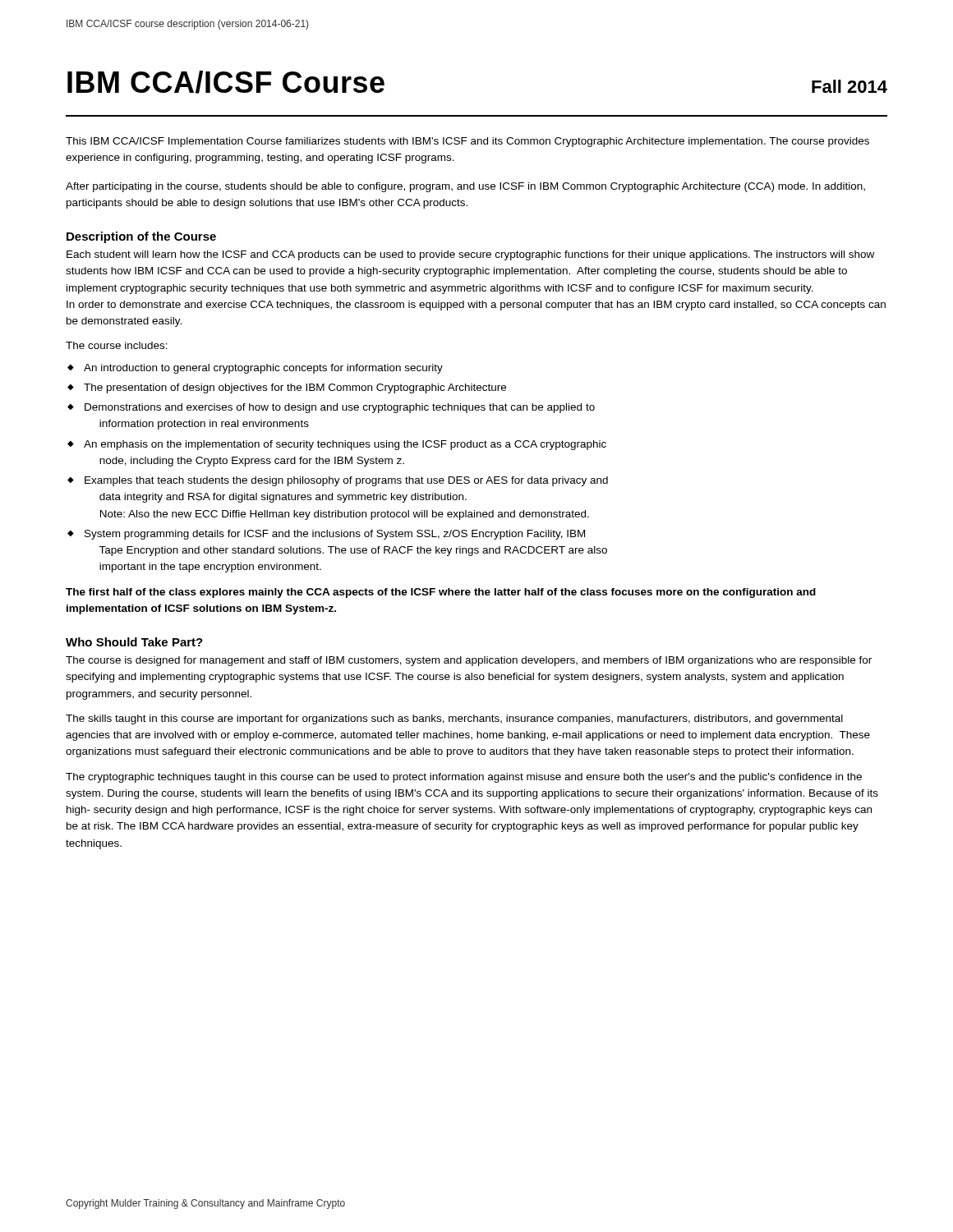
Task: Locate the text "Who Should Take Part?"
Action: [x=134, y=642]
